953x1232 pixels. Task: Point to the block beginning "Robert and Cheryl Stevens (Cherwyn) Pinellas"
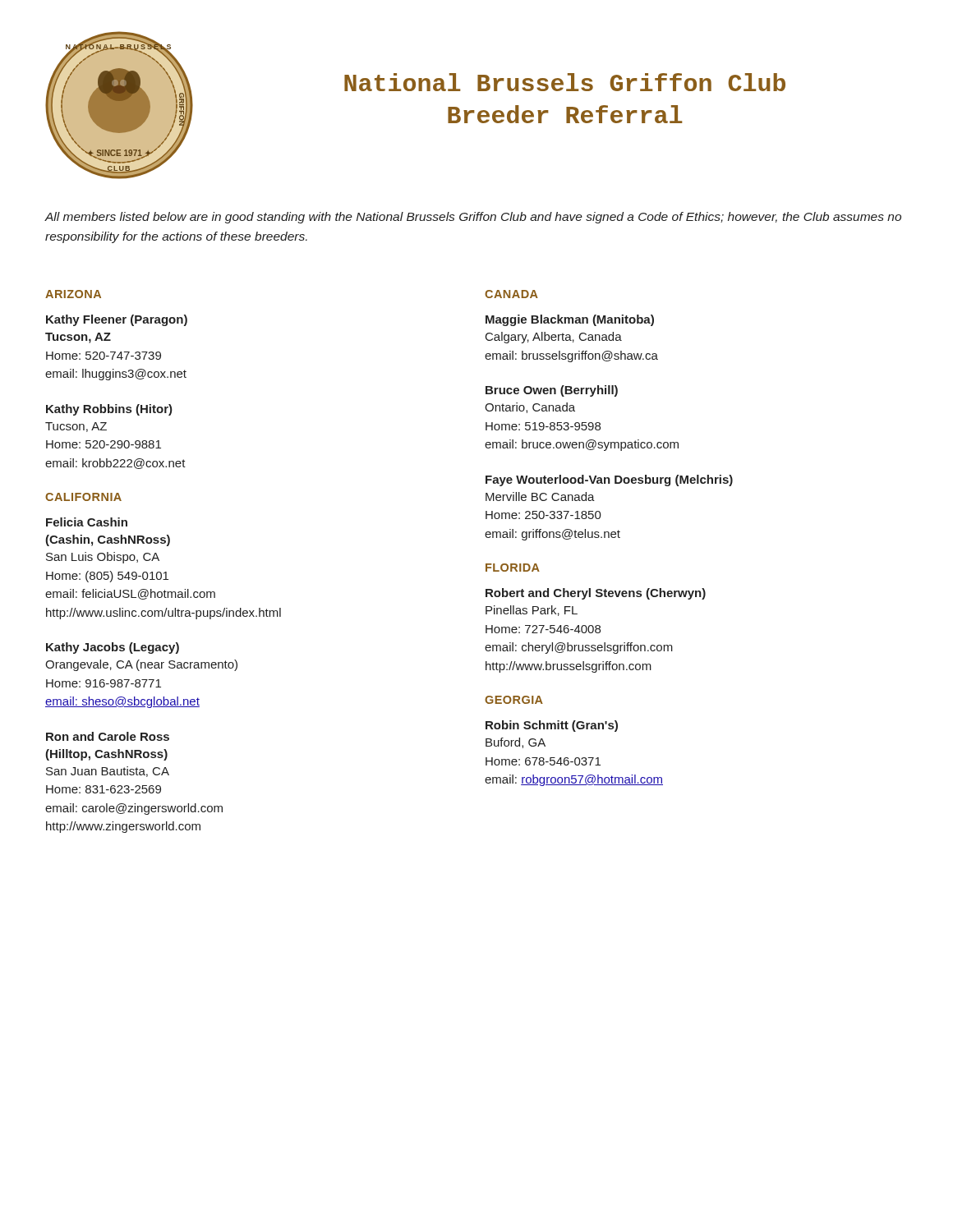(x=596, y=594)
